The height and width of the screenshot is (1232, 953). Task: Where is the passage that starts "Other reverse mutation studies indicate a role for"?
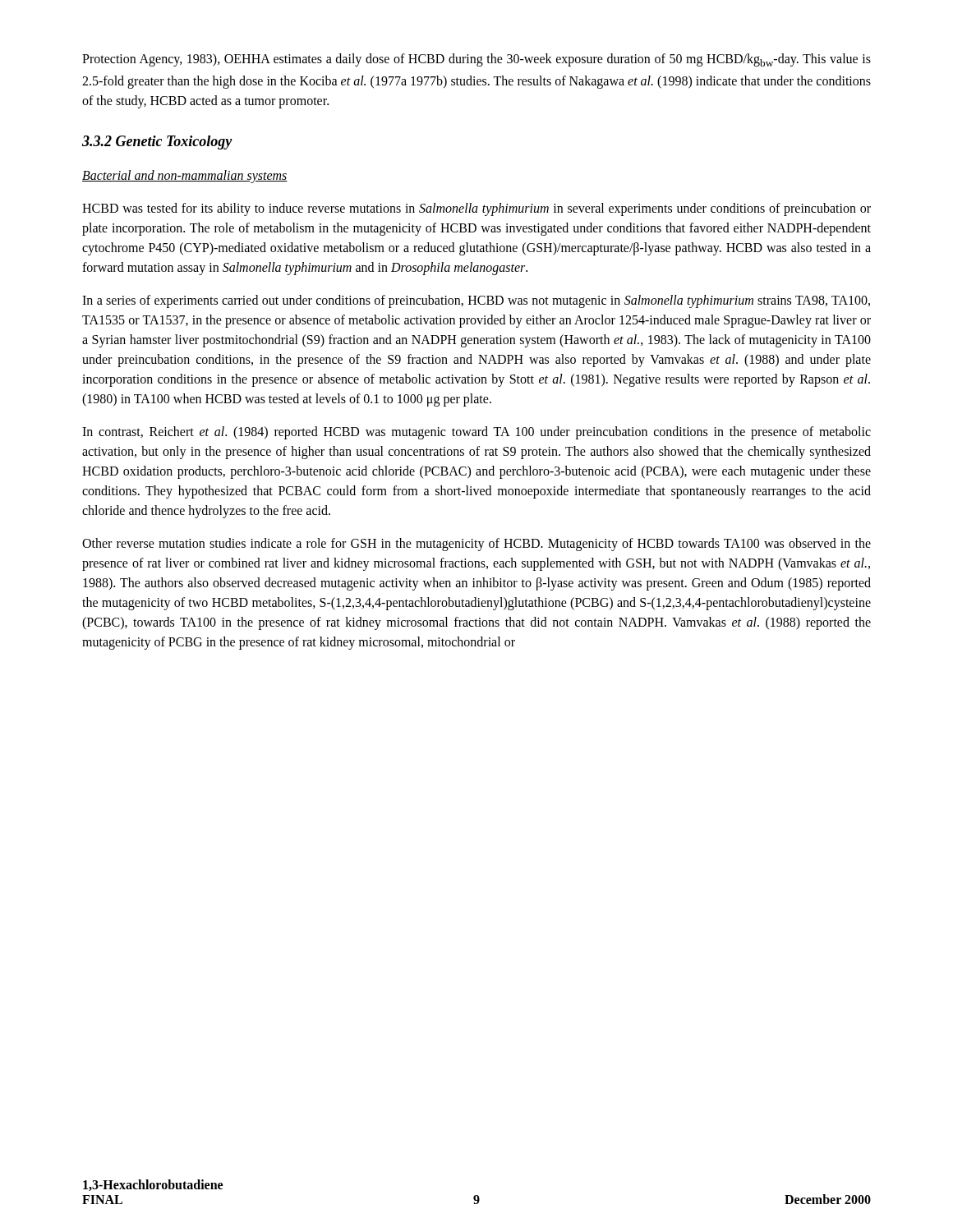coord(476,593)
